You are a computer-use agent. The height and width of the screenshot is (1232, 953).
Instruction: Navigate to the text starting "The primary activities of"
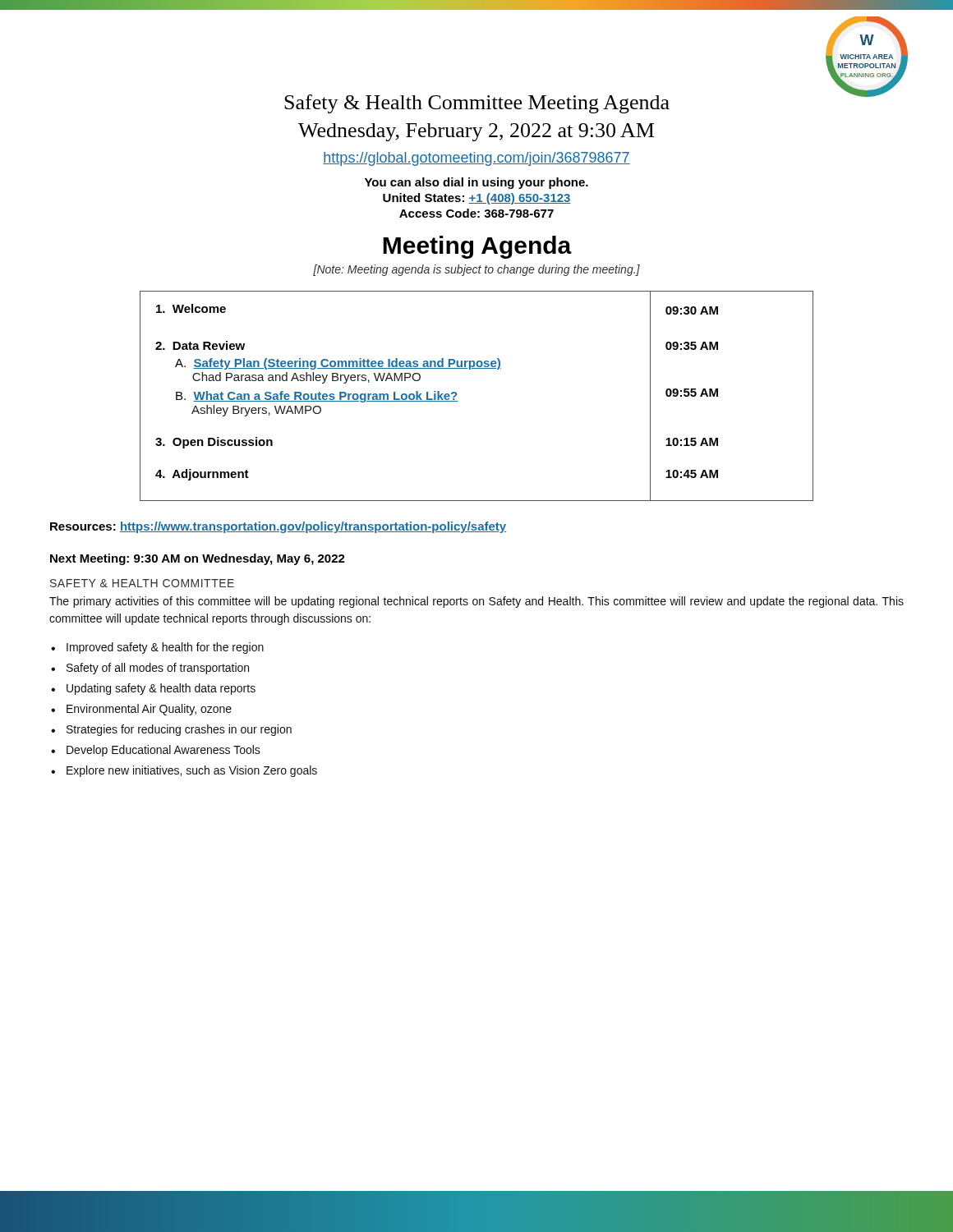(x=476, y=610)
